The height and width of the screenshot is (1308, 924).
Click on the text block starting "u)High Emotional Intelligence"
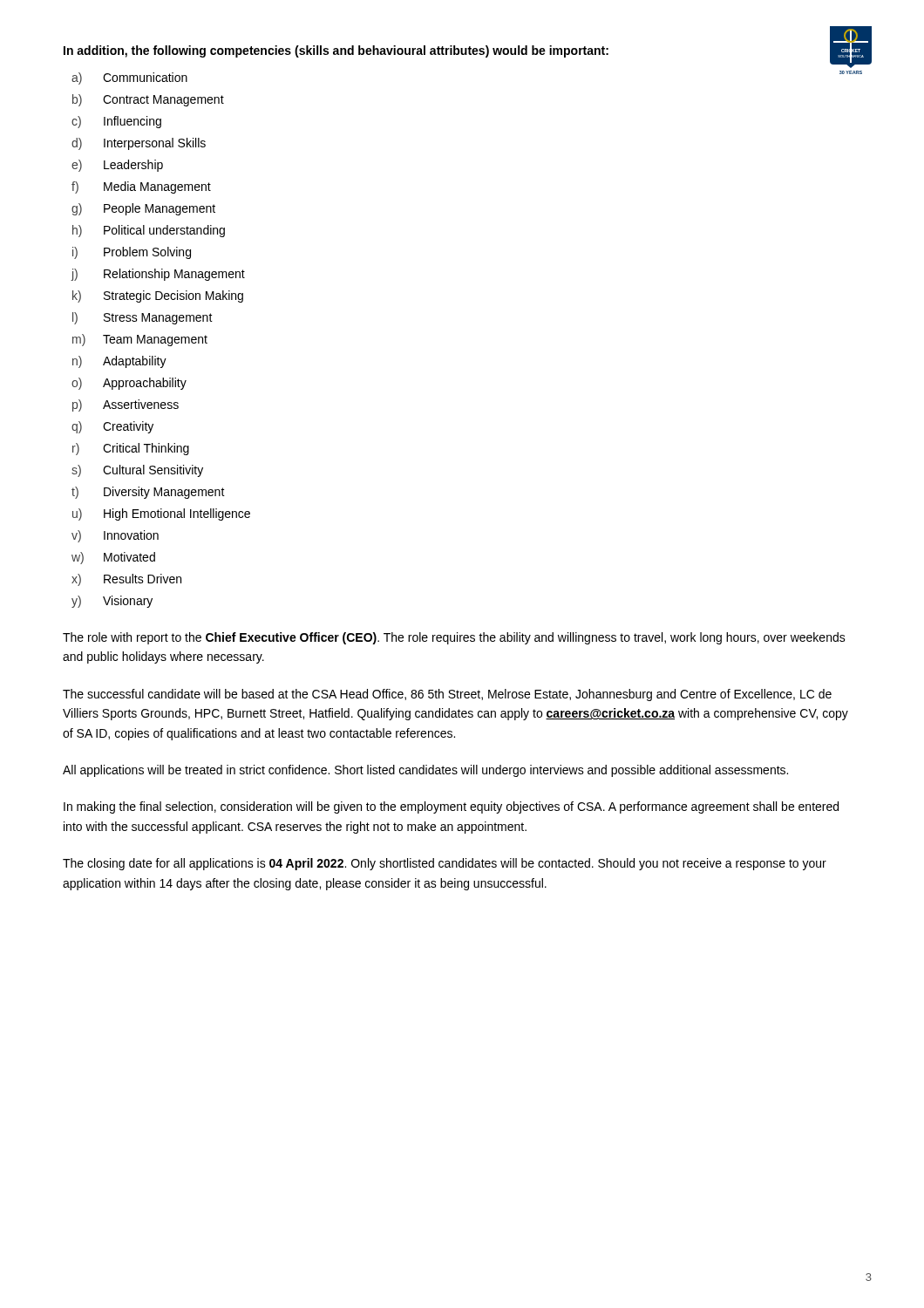coord(161,514)
